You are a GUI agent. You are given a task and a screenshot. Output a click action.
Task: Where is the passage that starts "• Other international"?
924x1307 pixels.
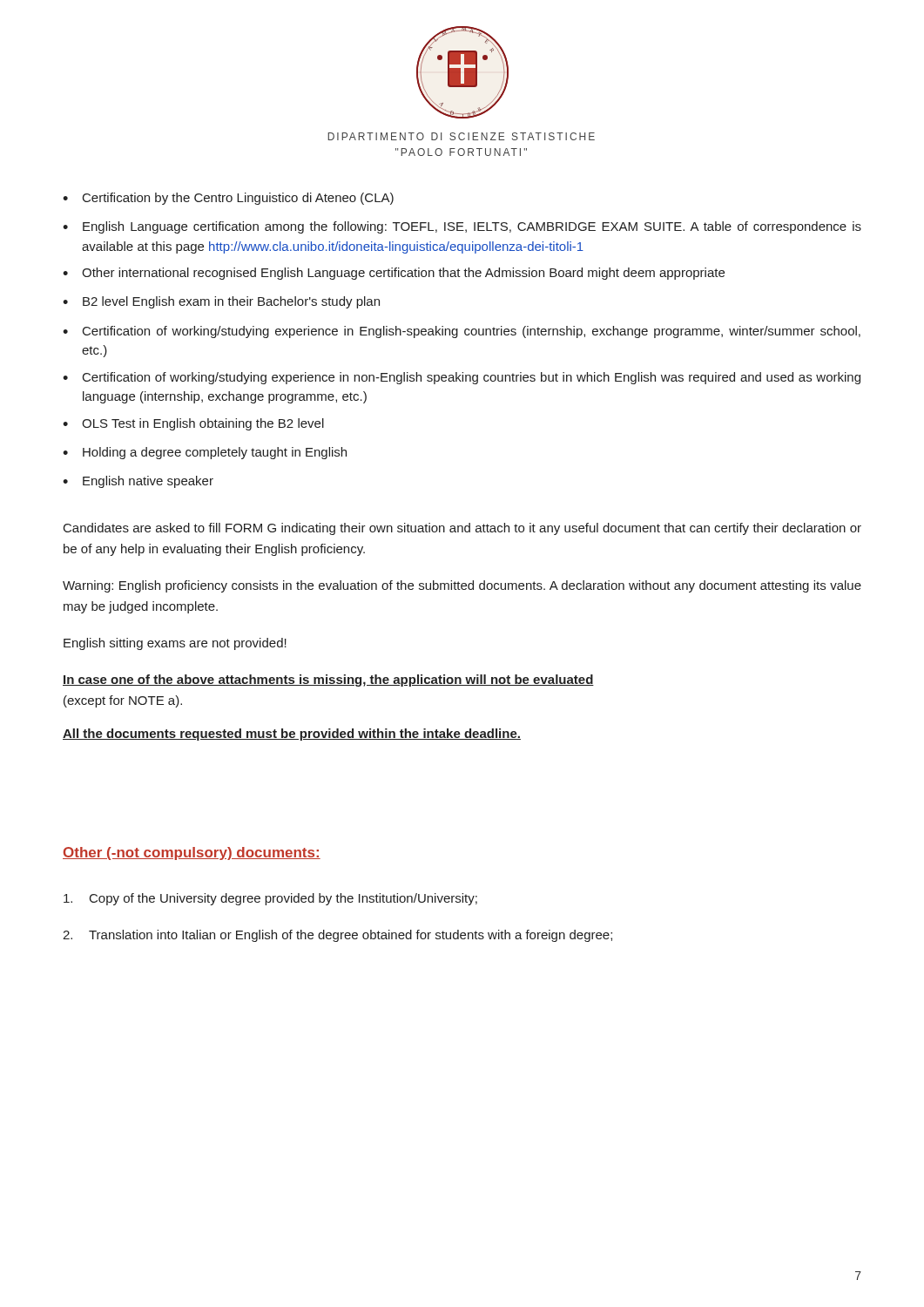click(462, 274)
